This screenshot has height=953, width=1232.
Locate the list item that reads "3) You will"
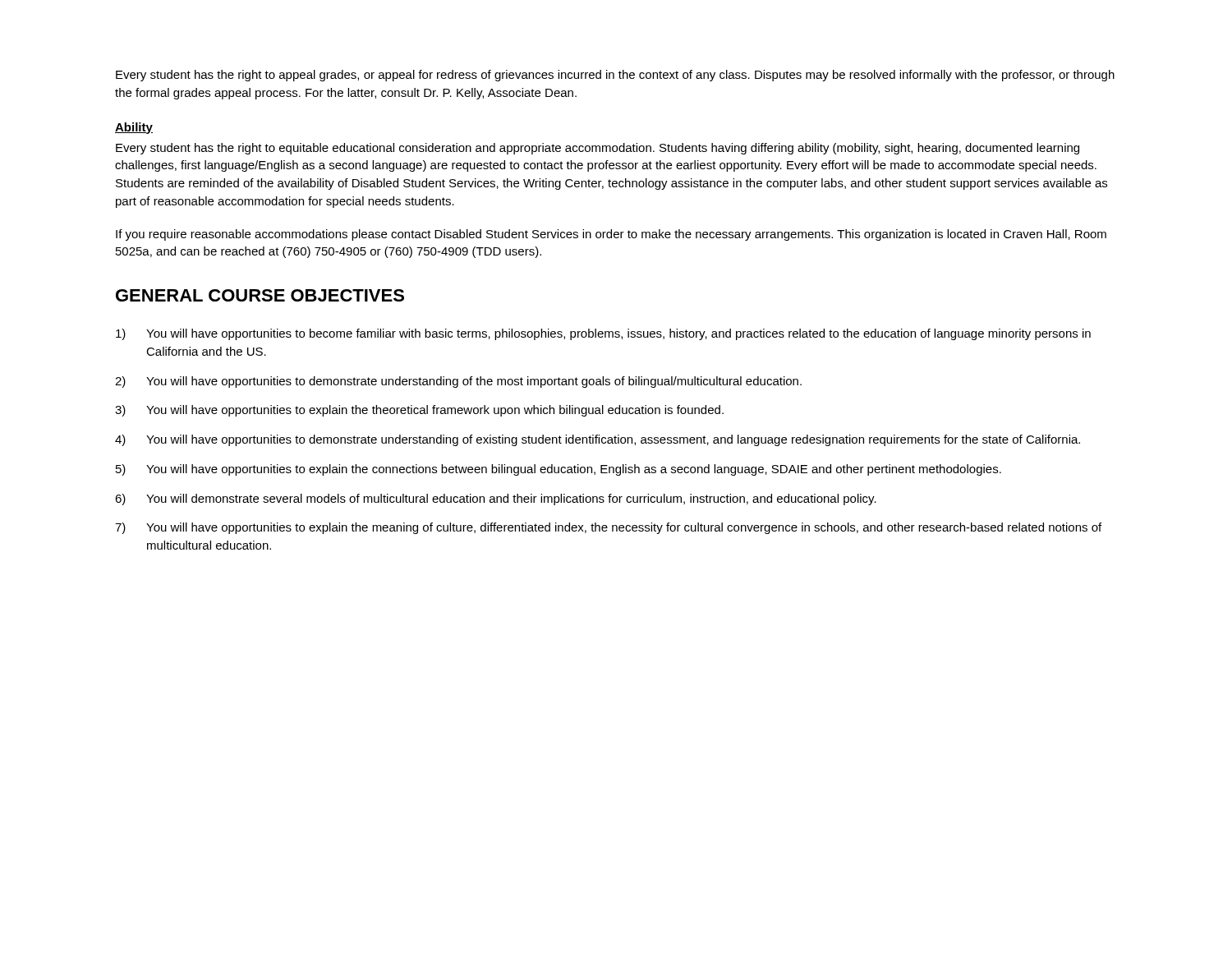[x=616, y=410]
